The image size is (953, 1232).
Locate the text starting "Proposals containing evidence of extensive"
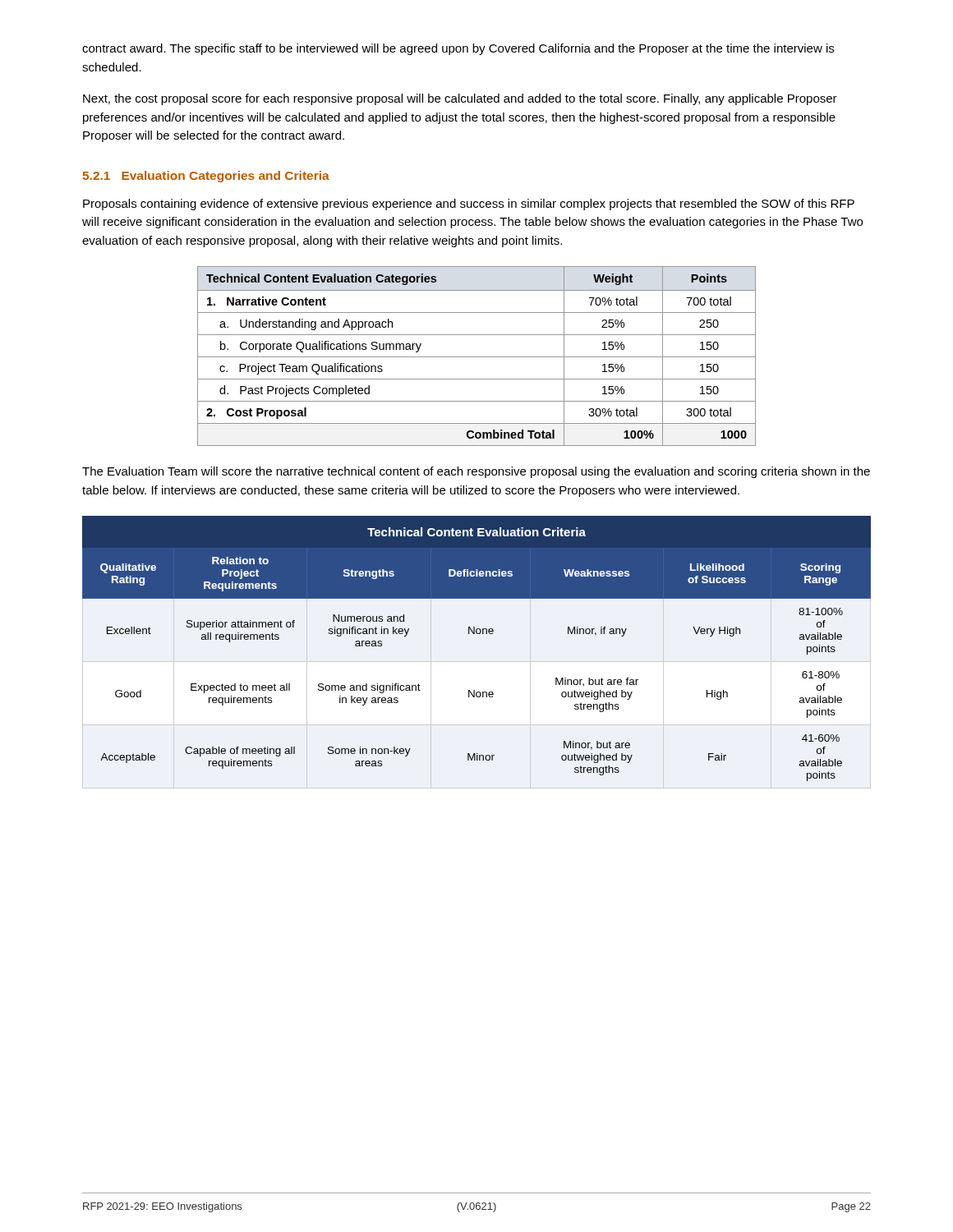(473, 221)
